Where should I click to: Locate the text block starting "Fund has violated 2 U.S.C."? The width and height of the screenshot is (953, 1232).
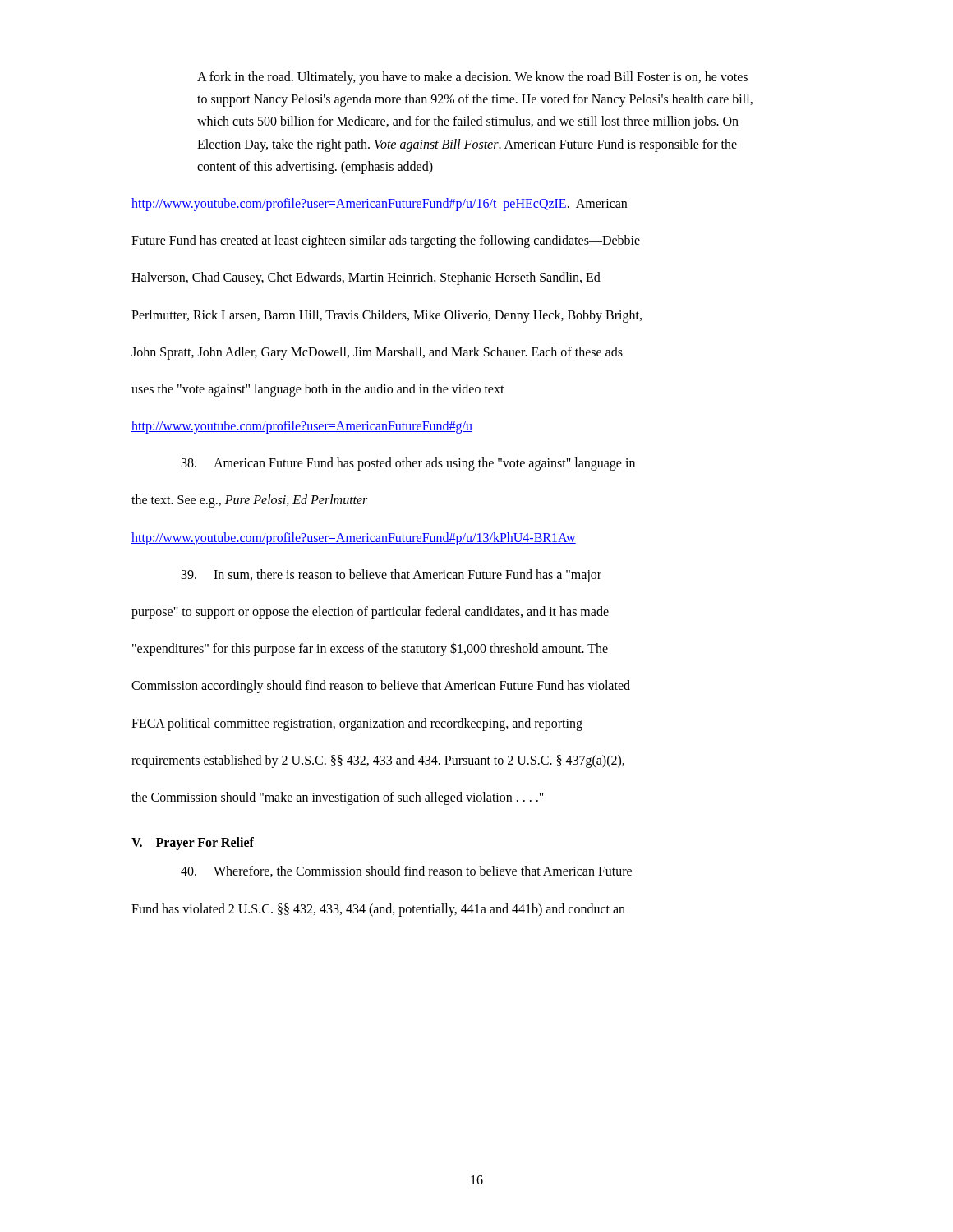[476, 908]
